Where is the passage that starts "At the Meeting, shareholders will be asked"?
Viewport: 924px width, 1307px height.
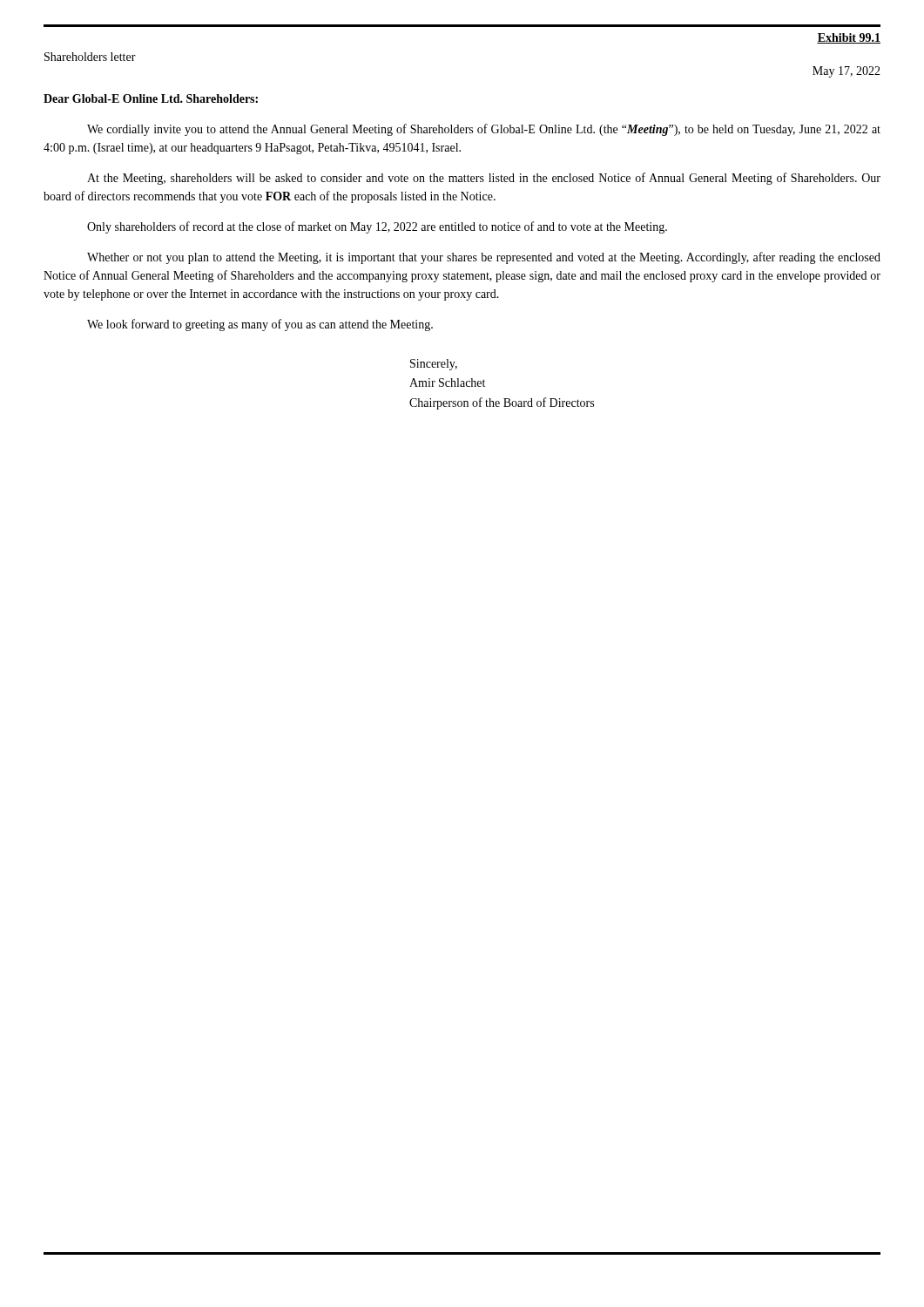click(462, 187)
